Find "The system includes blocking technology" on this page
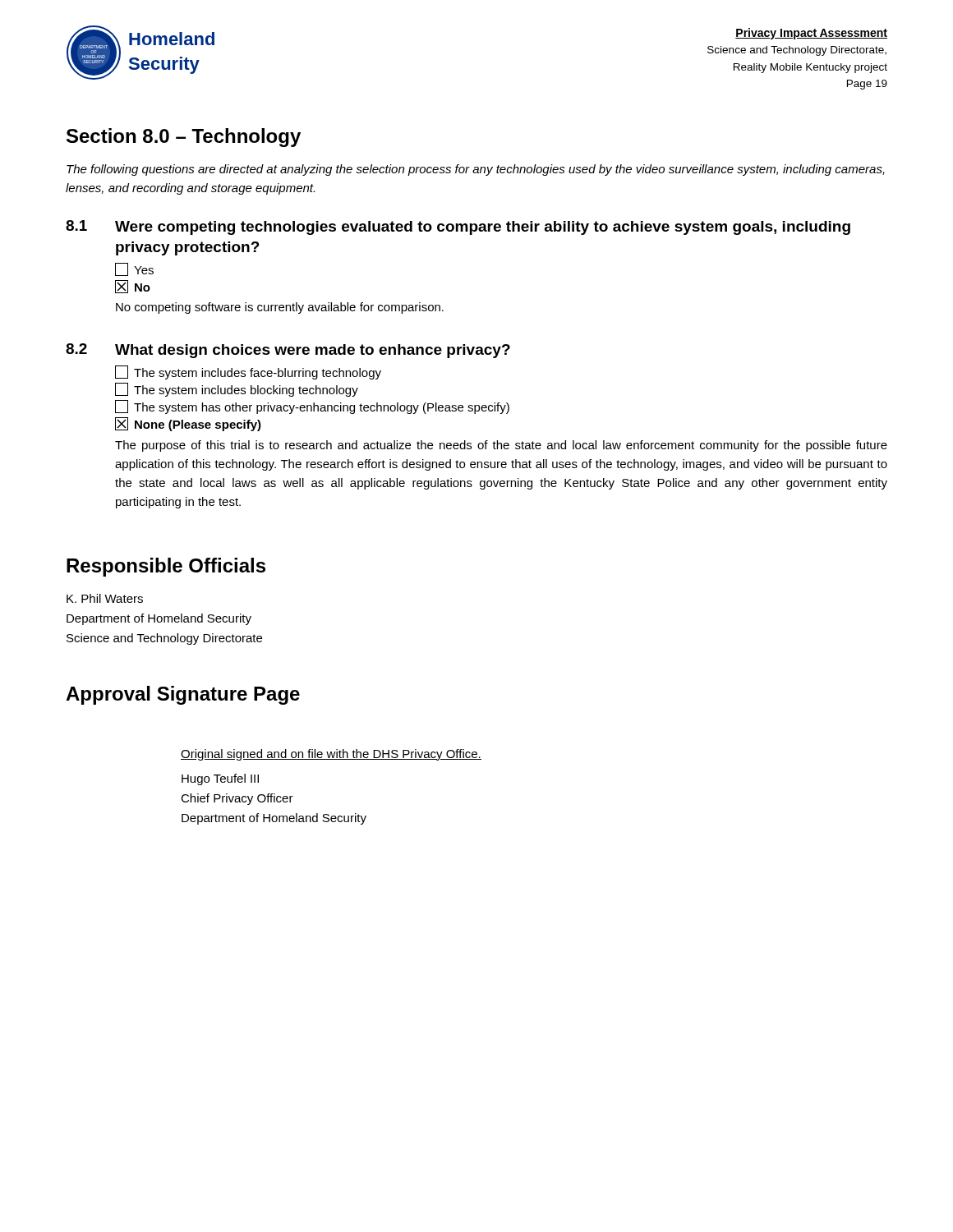This screenshot has width=953, height=1232. click(x=237, y=390)
